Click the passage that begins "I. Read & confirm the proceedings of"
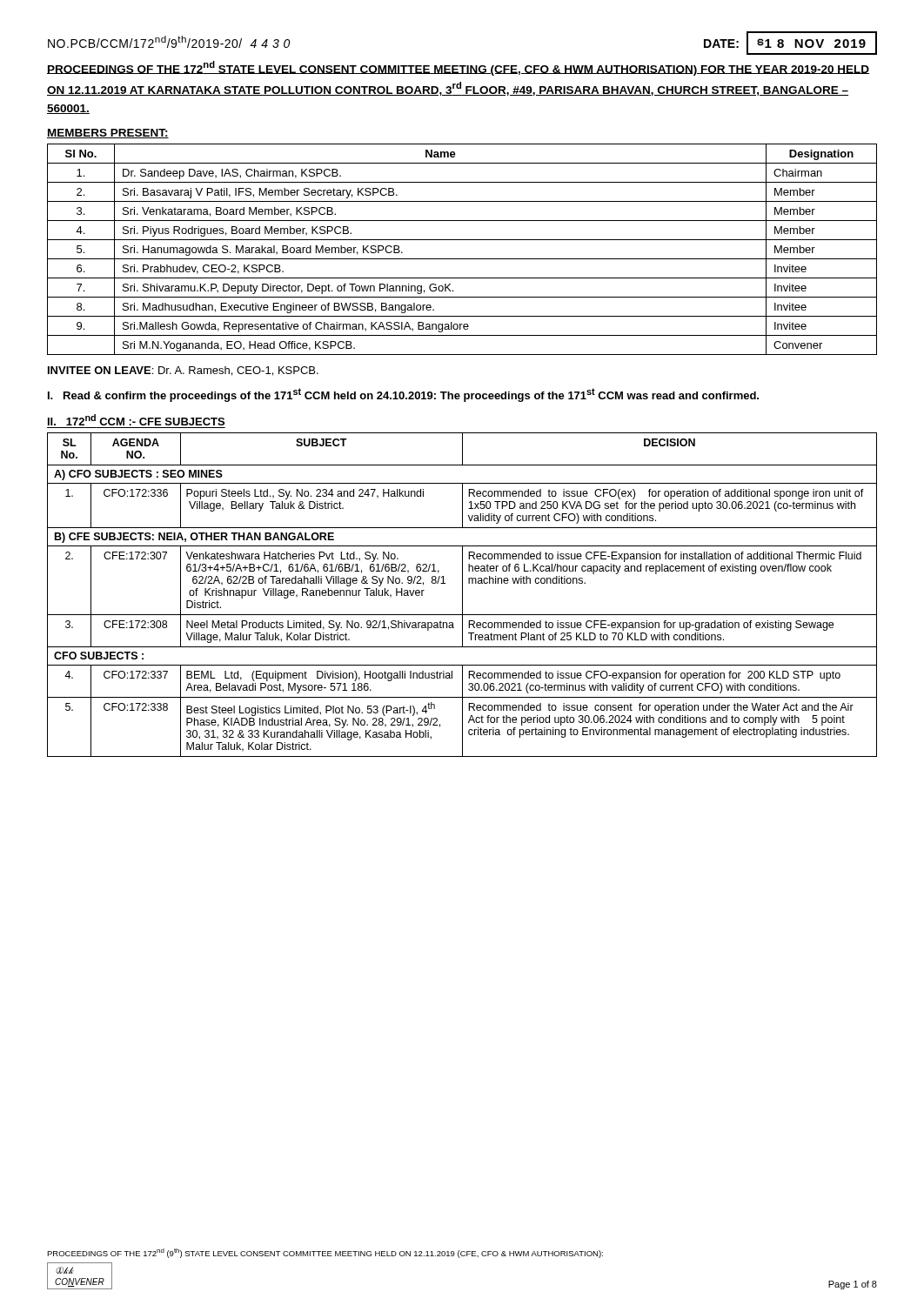This screenshot has width=924, height=1305. 403,394
